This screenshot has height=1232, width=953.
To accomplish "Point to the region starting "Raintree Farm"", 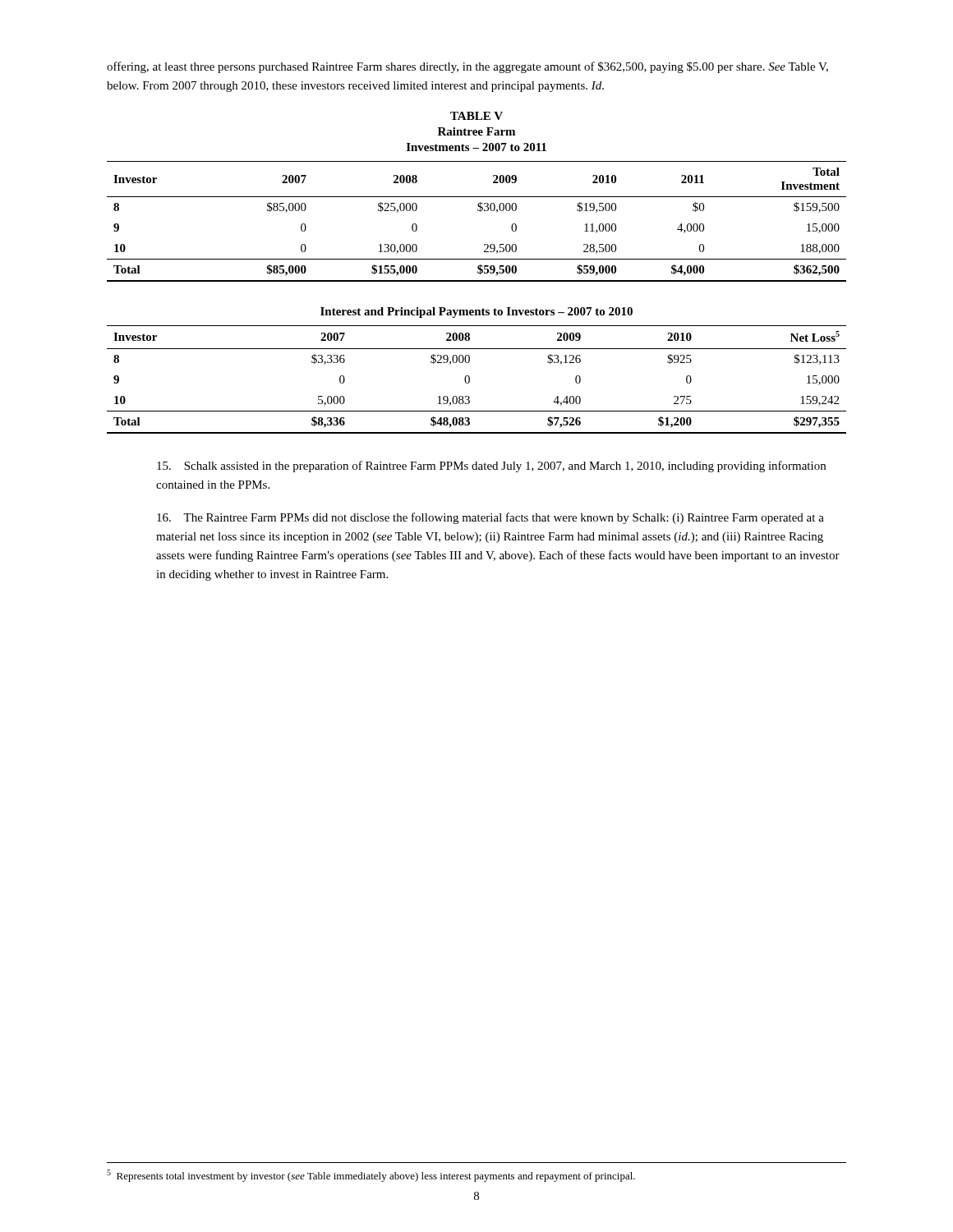I will [476, 131].
